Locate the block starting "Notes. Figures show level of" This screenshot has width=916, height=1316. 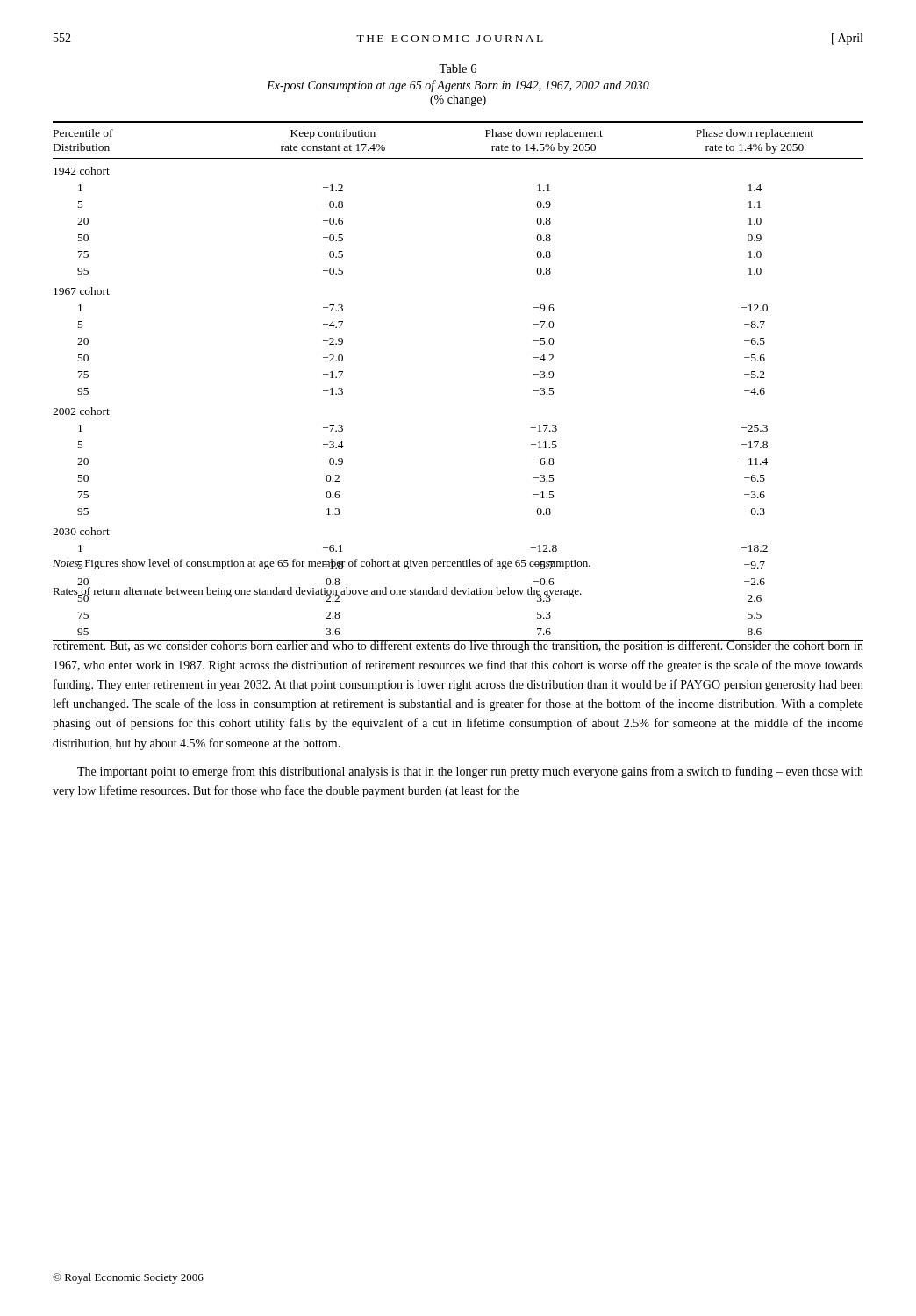click(458, 578)
